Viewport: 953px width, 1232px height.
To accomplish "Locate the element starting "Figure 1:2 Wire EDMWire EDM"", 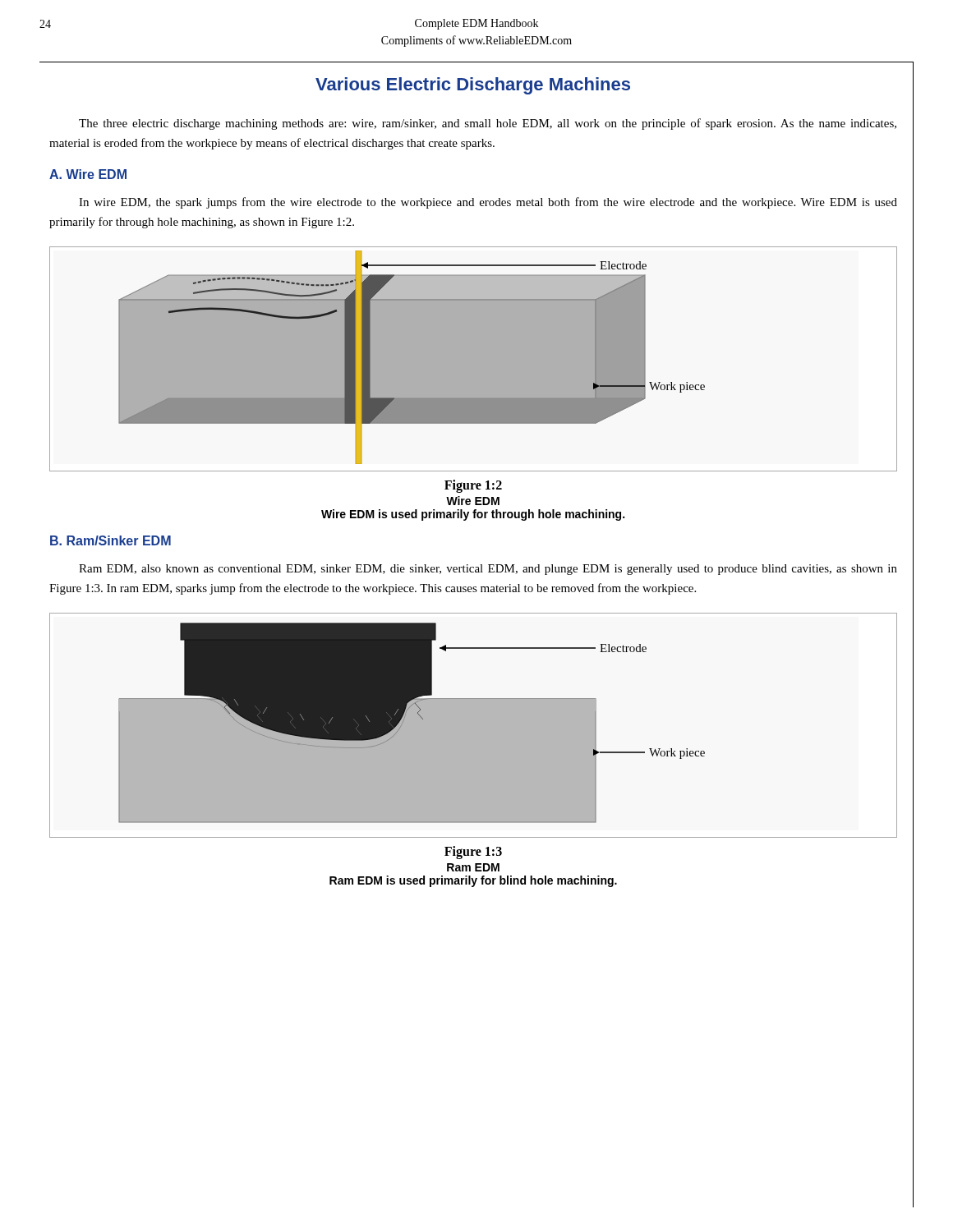I will pos(473,499).
